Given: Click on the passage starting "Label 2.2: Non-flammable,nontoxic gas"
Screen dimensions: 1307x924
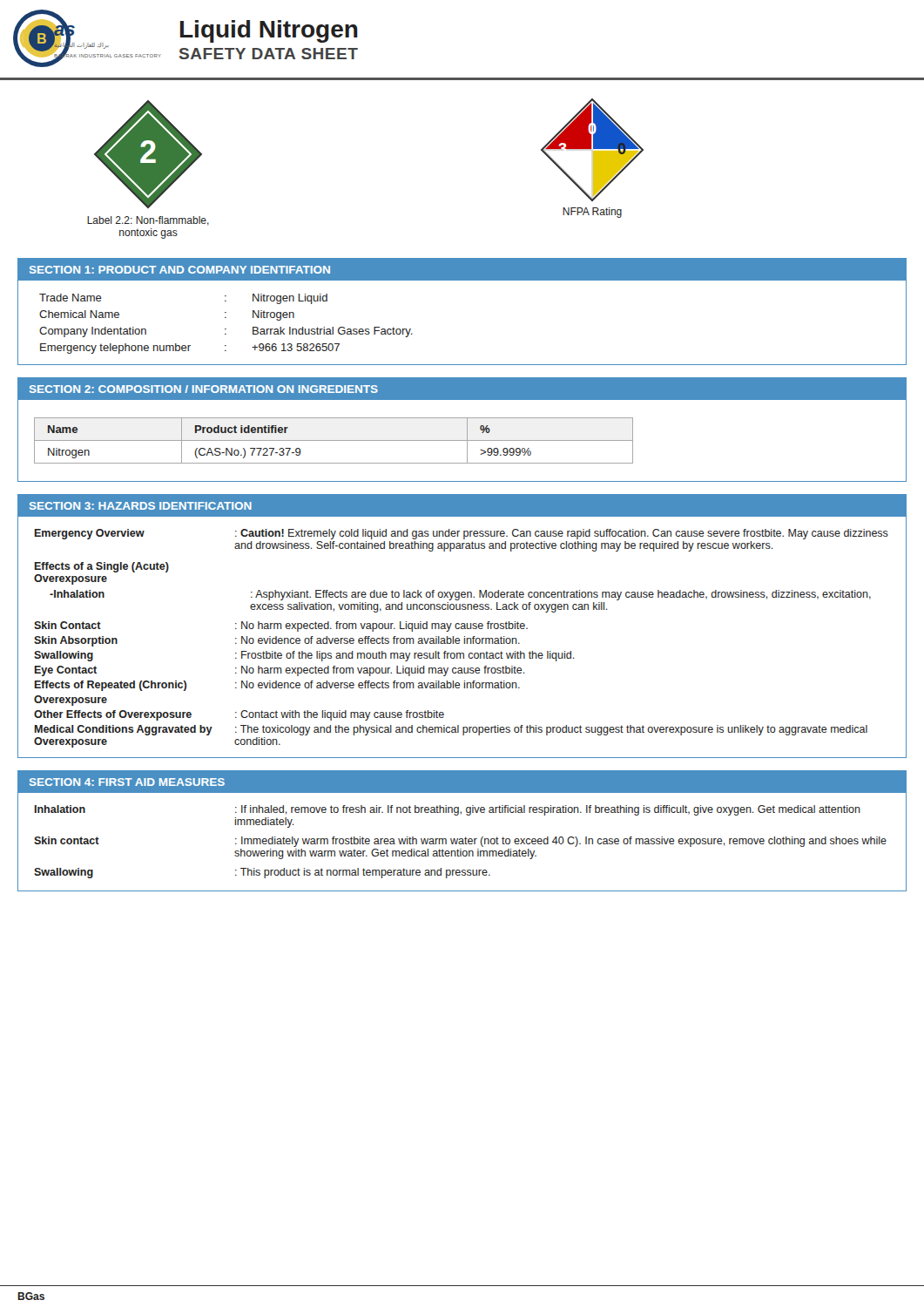Looking at the screenshot, I should click(x=148, y=227).
